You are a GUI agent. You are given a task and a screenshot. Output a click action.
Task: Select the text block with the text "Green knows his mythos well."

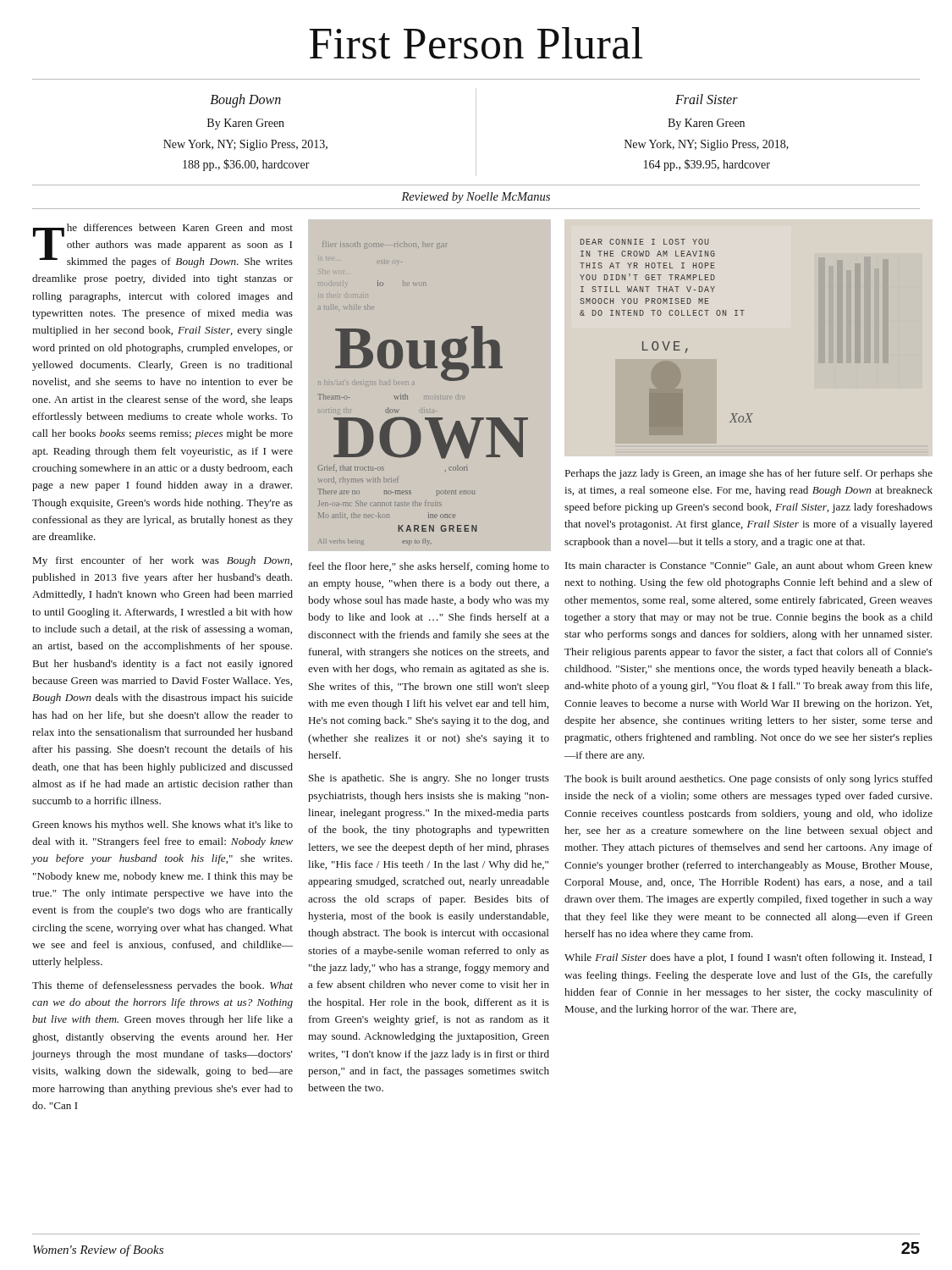coord(163,893)
